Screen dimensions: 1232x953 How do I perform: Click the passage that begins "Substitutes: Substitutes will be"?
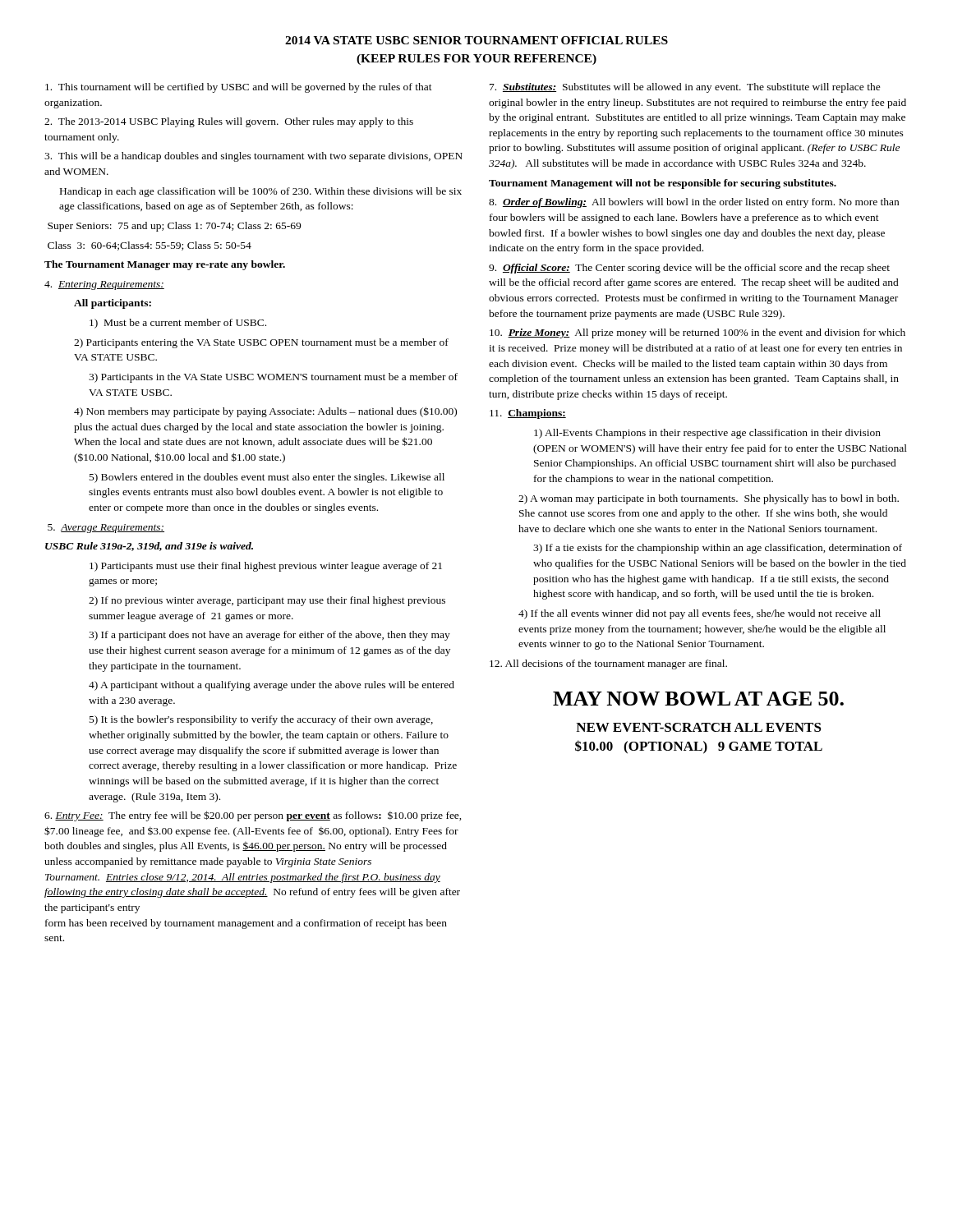click(698, 125)
